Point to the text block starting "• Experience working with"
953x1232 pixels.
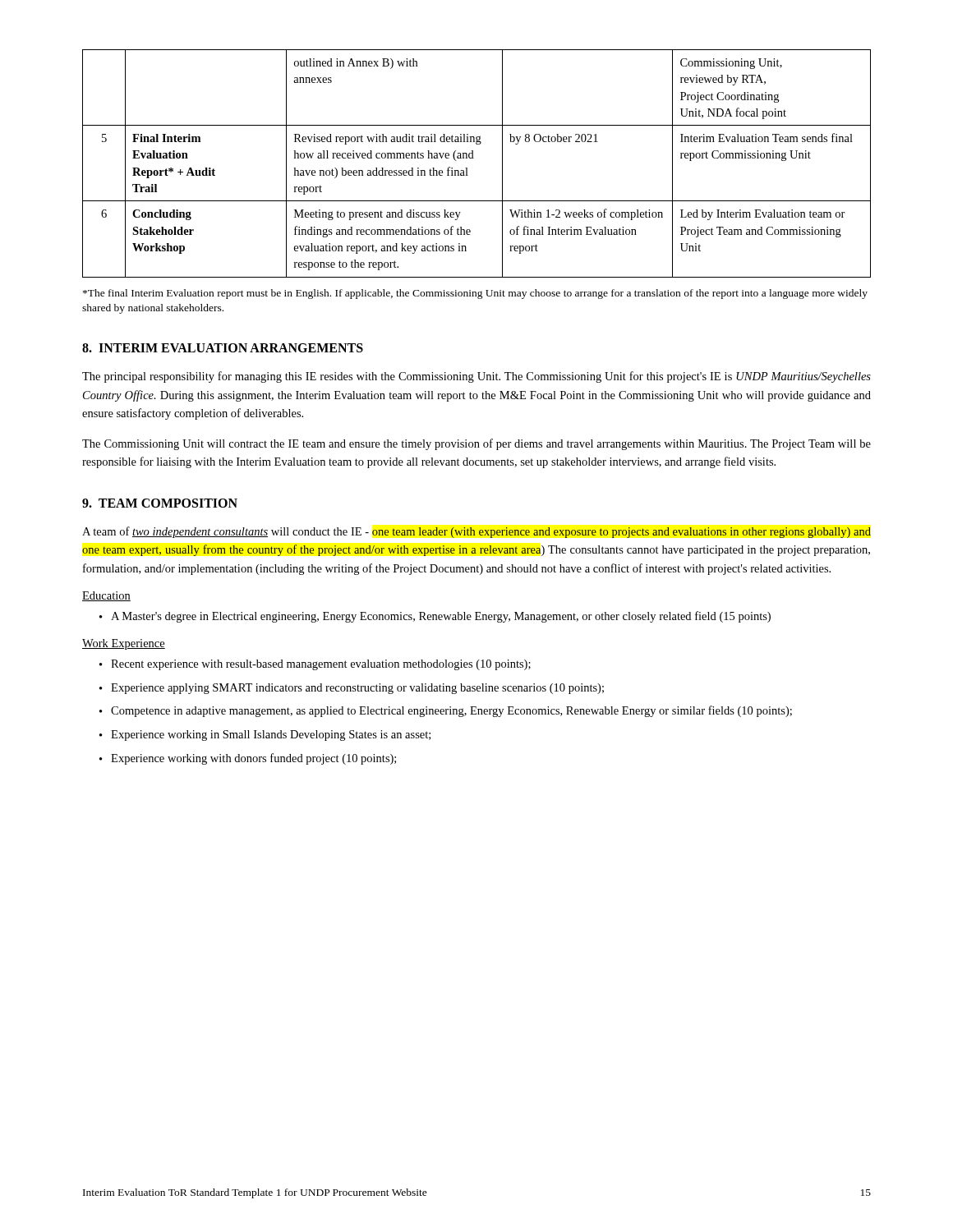tap(248, 759)
